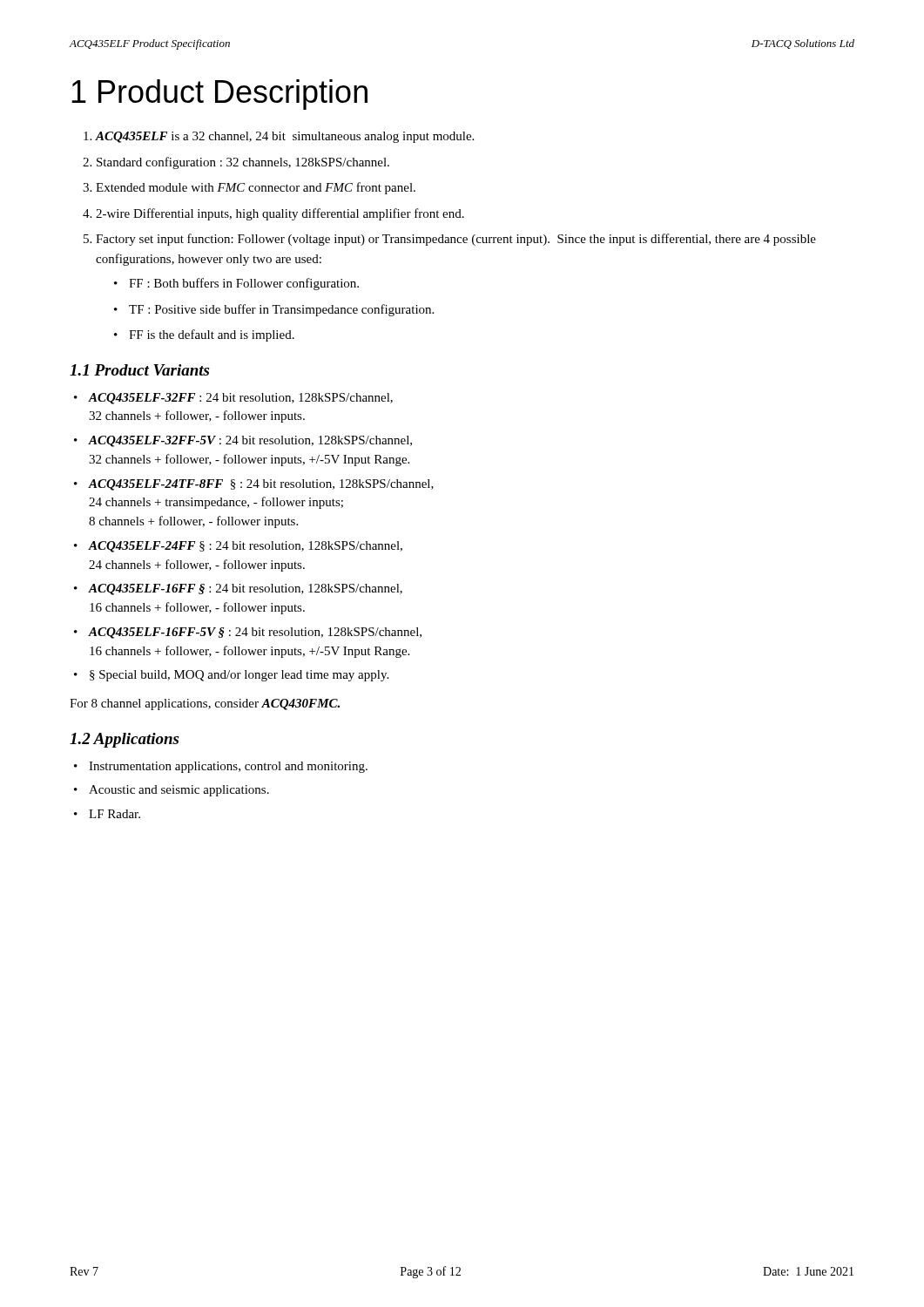This screenshot has width=924, height=1307.
Task: Find the block starting "Factory set input function: Follower (voltage"
Action: (456, 240)
